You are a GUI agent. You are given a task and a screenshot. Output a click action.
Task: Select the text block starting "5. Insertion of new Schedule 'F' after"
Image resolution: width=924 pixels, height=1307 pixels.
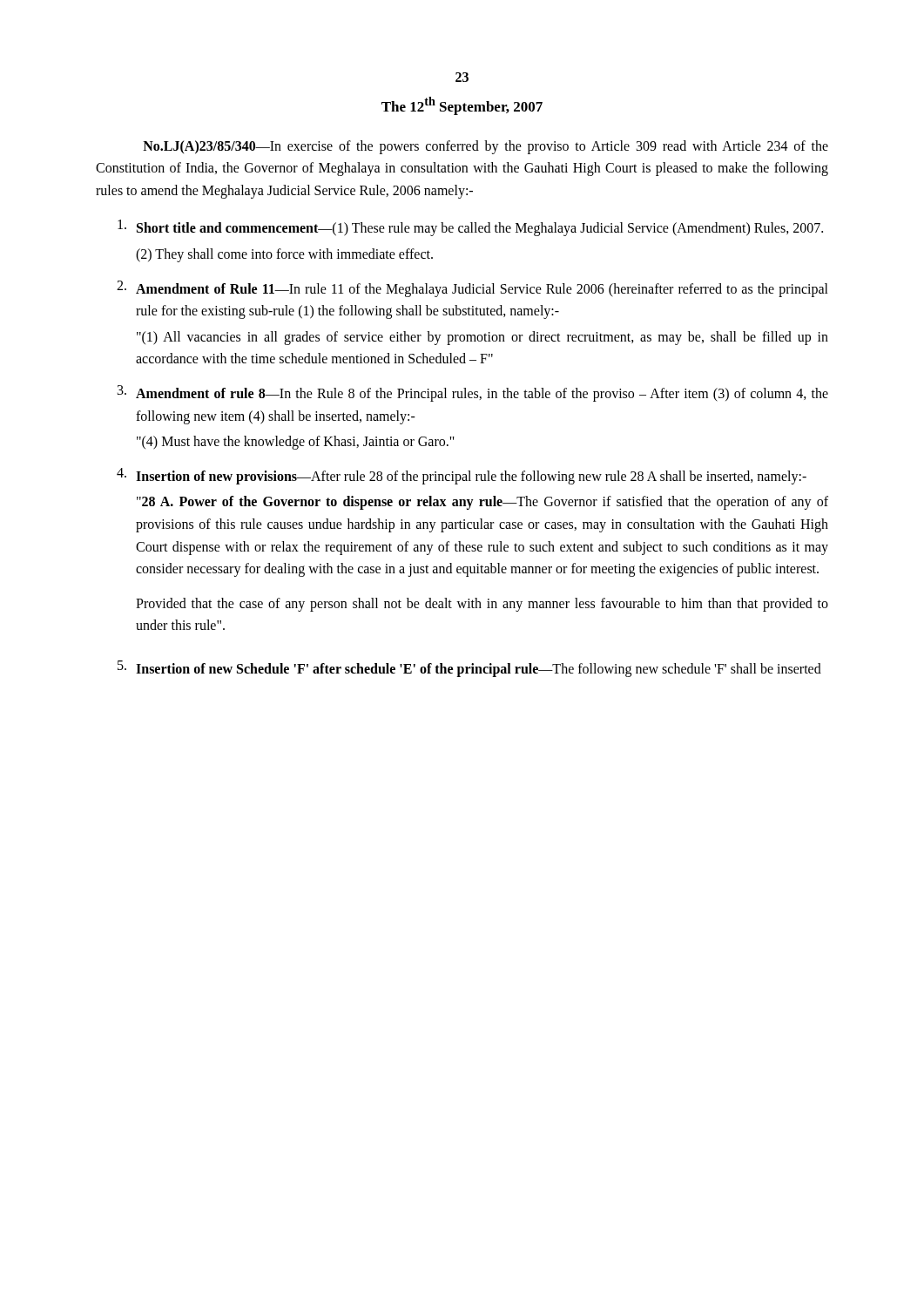[x=462, y=671]
